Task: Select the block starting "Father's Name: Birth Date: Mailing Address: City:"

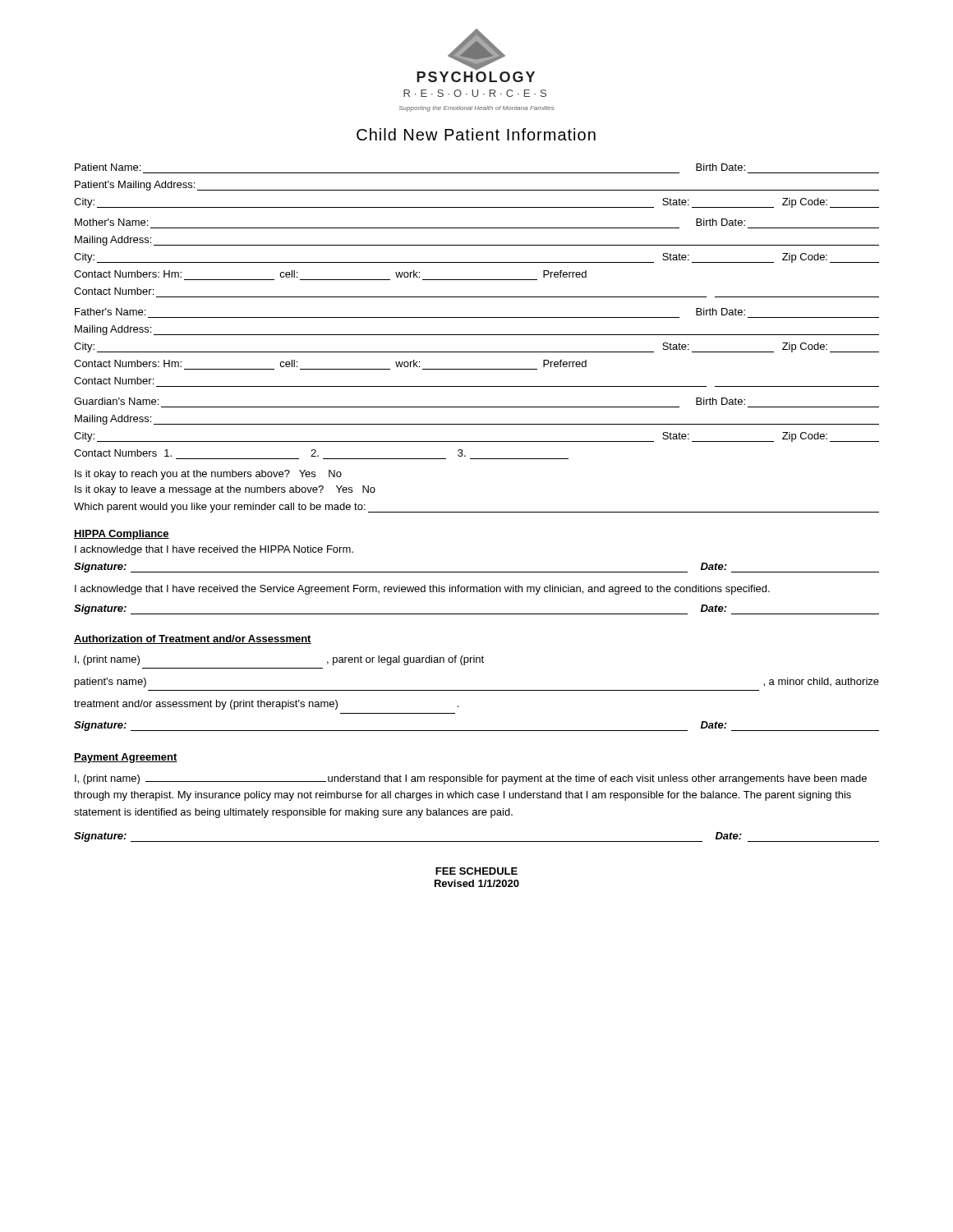Action: click(476, 345)
